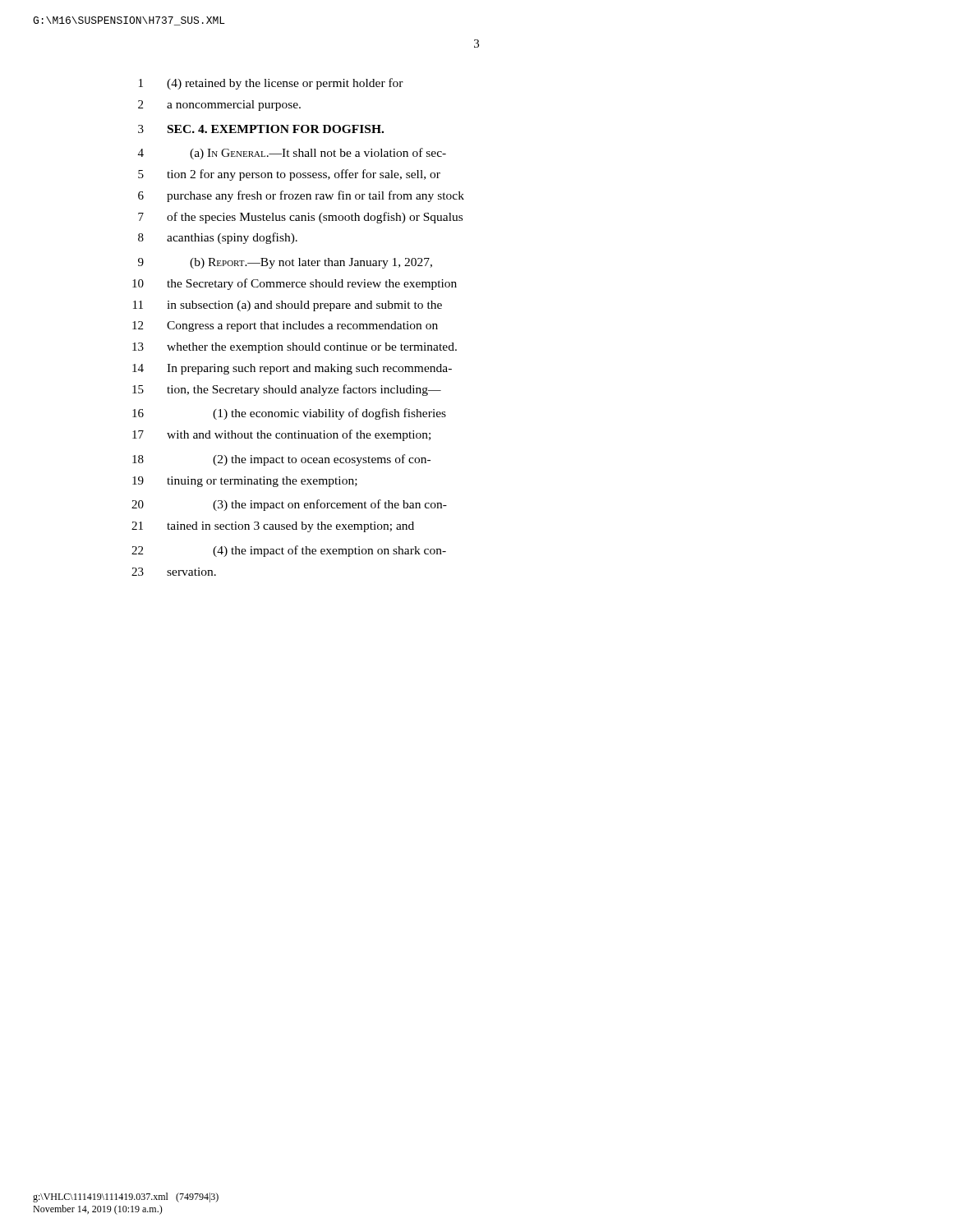
Task: Locate the list item with the text "19 tinuing or terminating the exemption;"
Action: click(245, 482)
